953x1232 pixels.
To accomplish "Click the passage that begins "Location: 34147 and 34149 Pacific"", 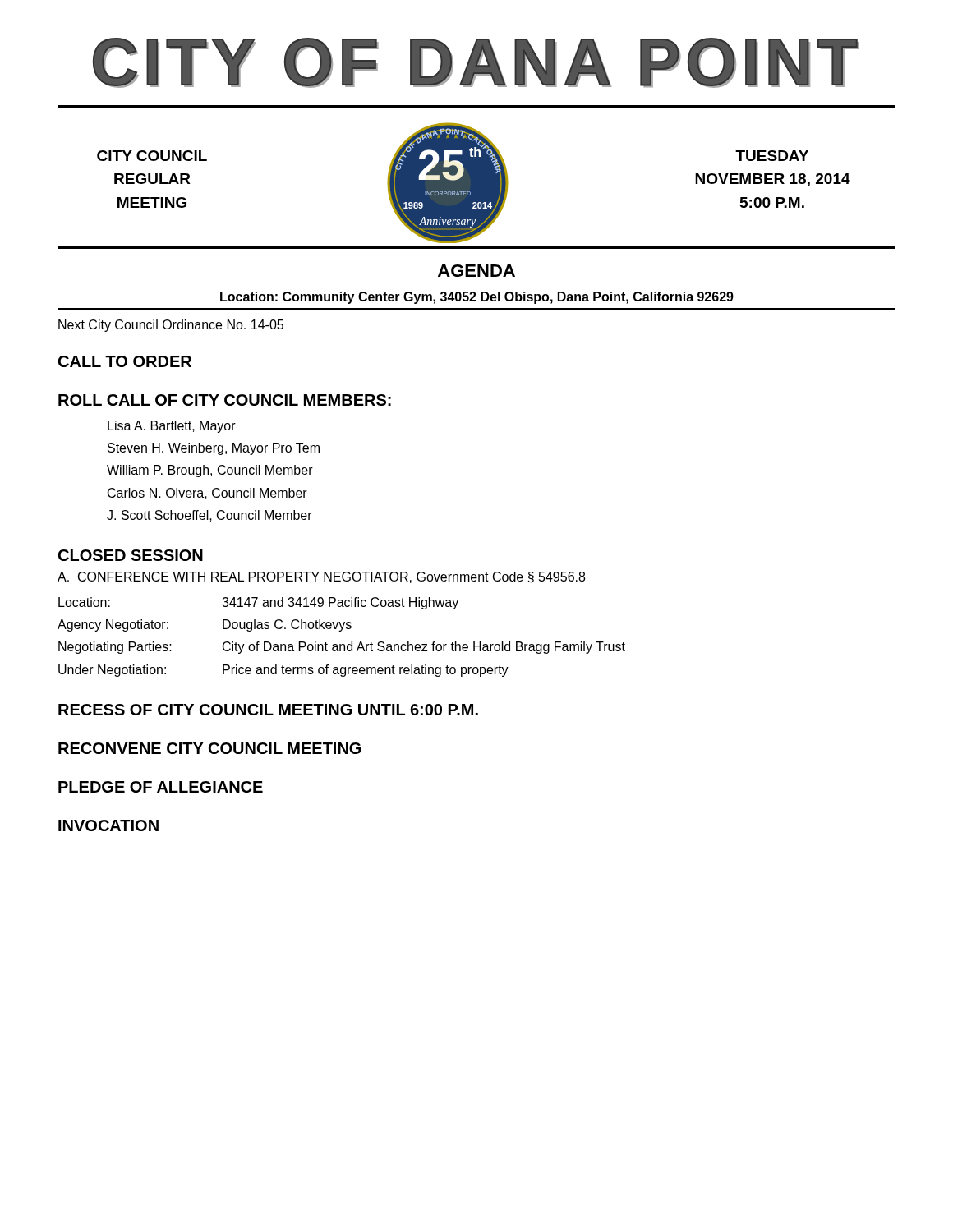I will tap(476, 636).
